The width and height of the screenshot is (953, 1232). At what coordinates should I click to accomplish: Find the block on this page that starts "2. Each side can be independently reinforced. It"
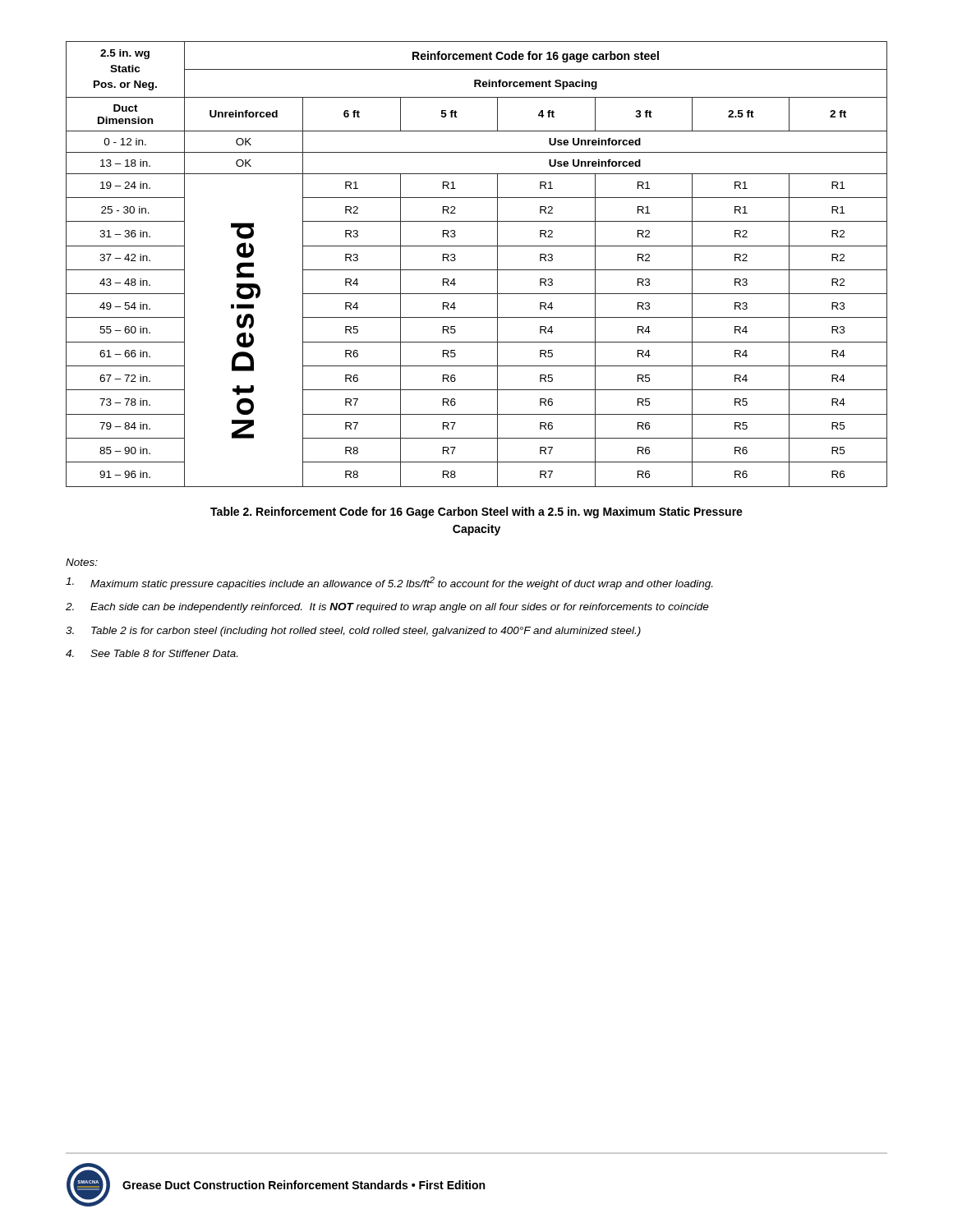[387, 607]
